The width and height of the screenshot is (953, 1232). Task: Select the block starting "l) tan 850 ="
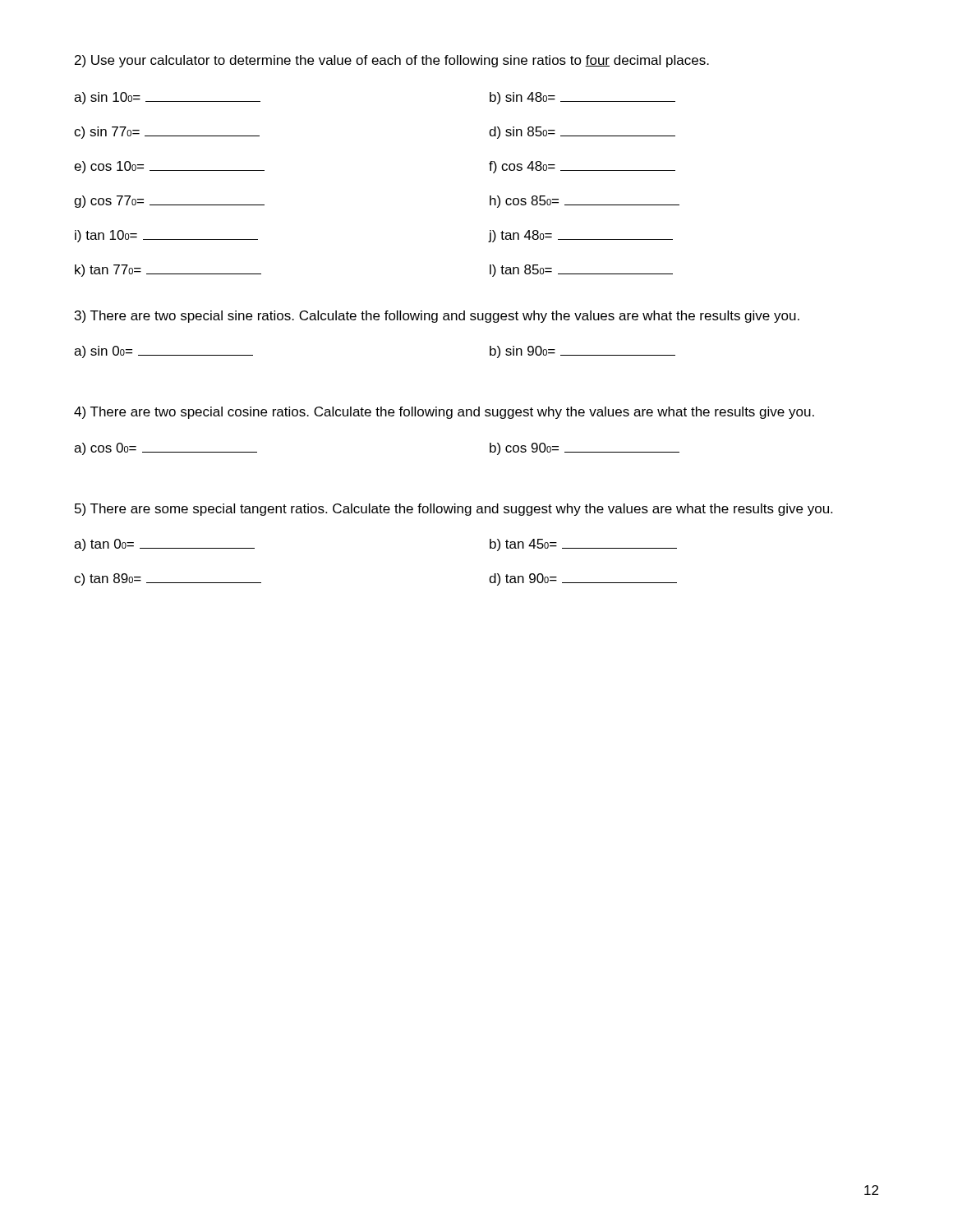click(581, 268)
